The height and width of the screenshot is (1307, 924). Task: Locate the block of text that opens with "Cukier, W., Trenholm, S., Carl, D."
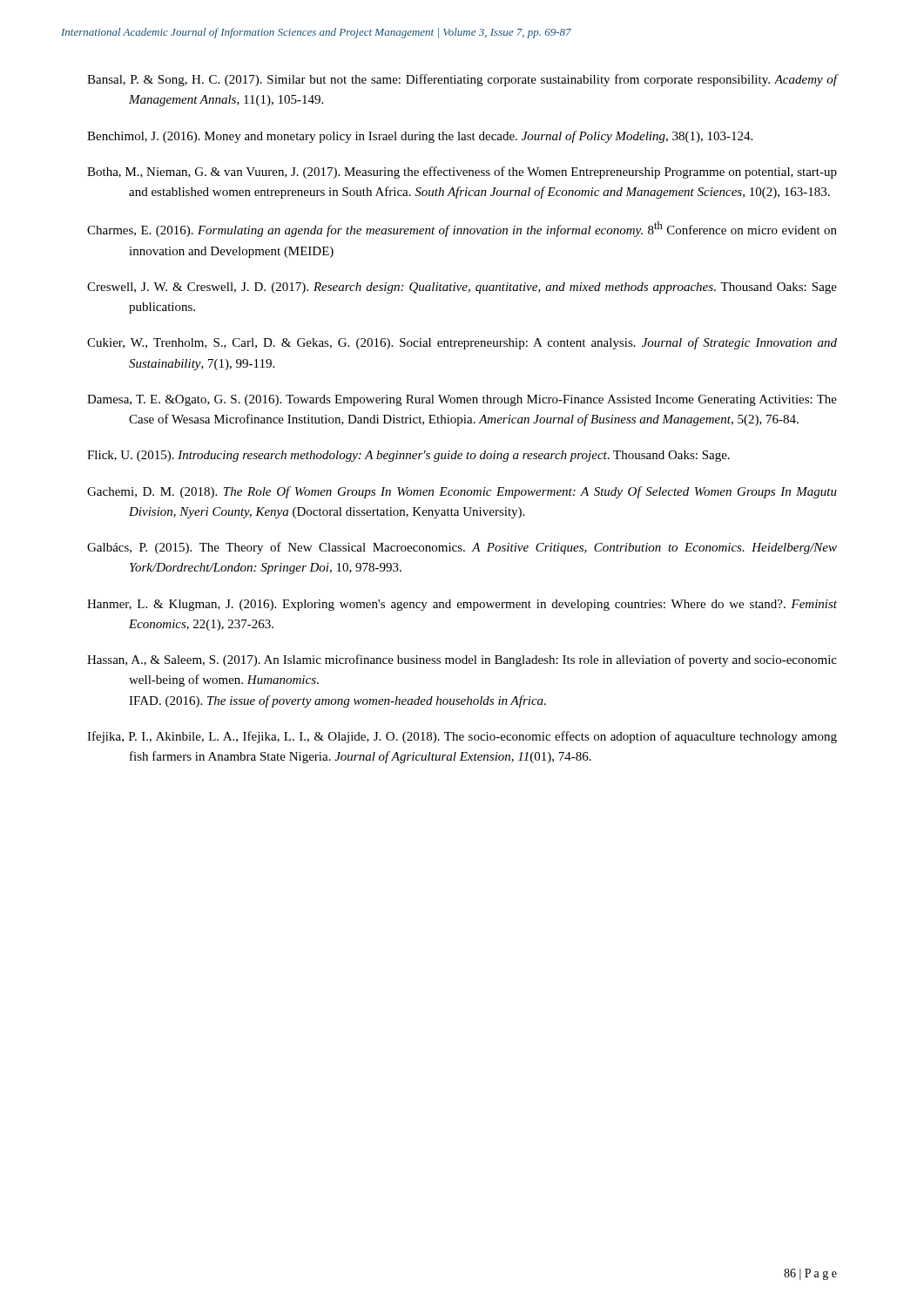tap(462, 353)
